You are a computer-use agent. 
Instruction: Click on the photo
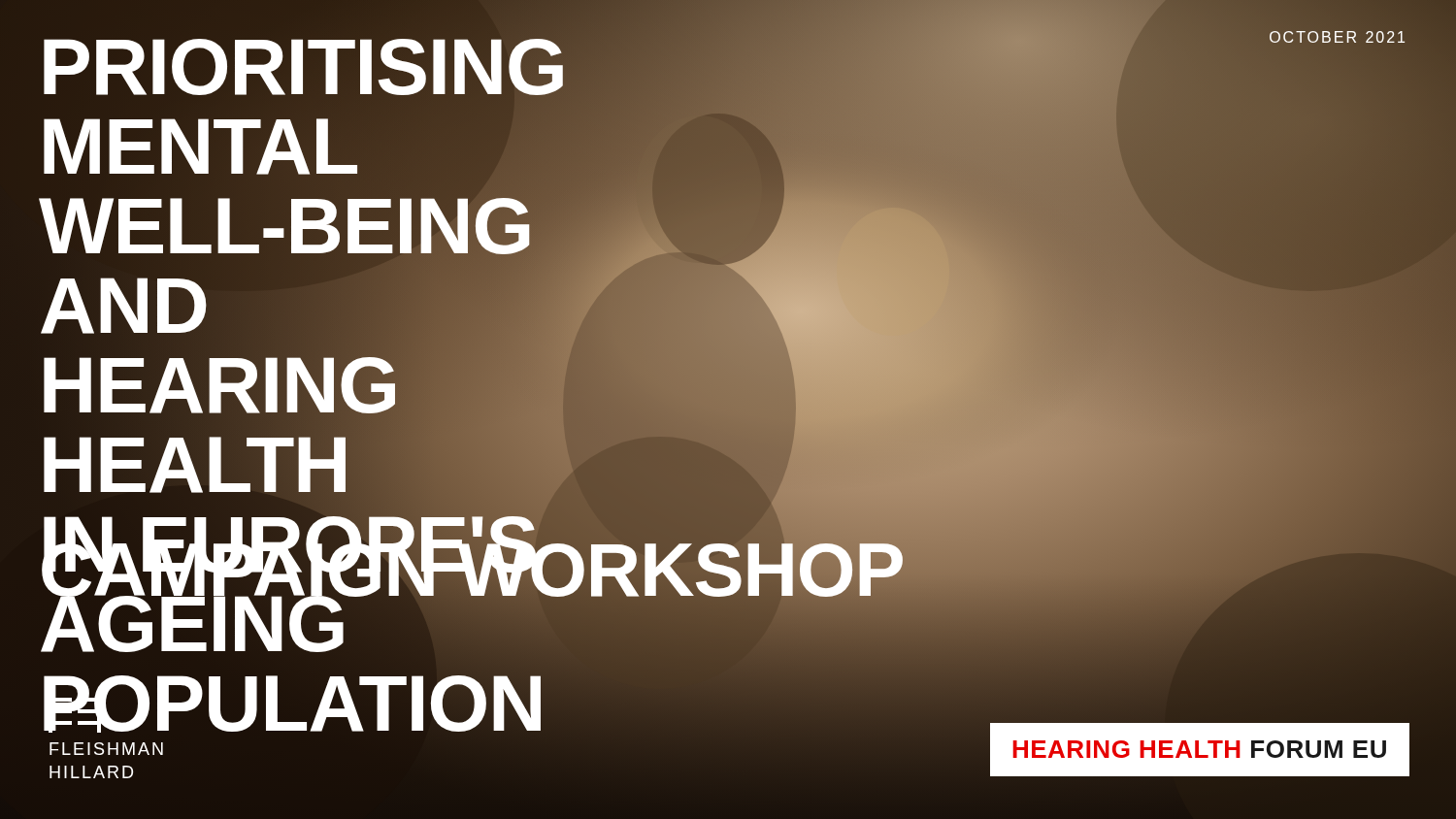(x=728, y=410)
